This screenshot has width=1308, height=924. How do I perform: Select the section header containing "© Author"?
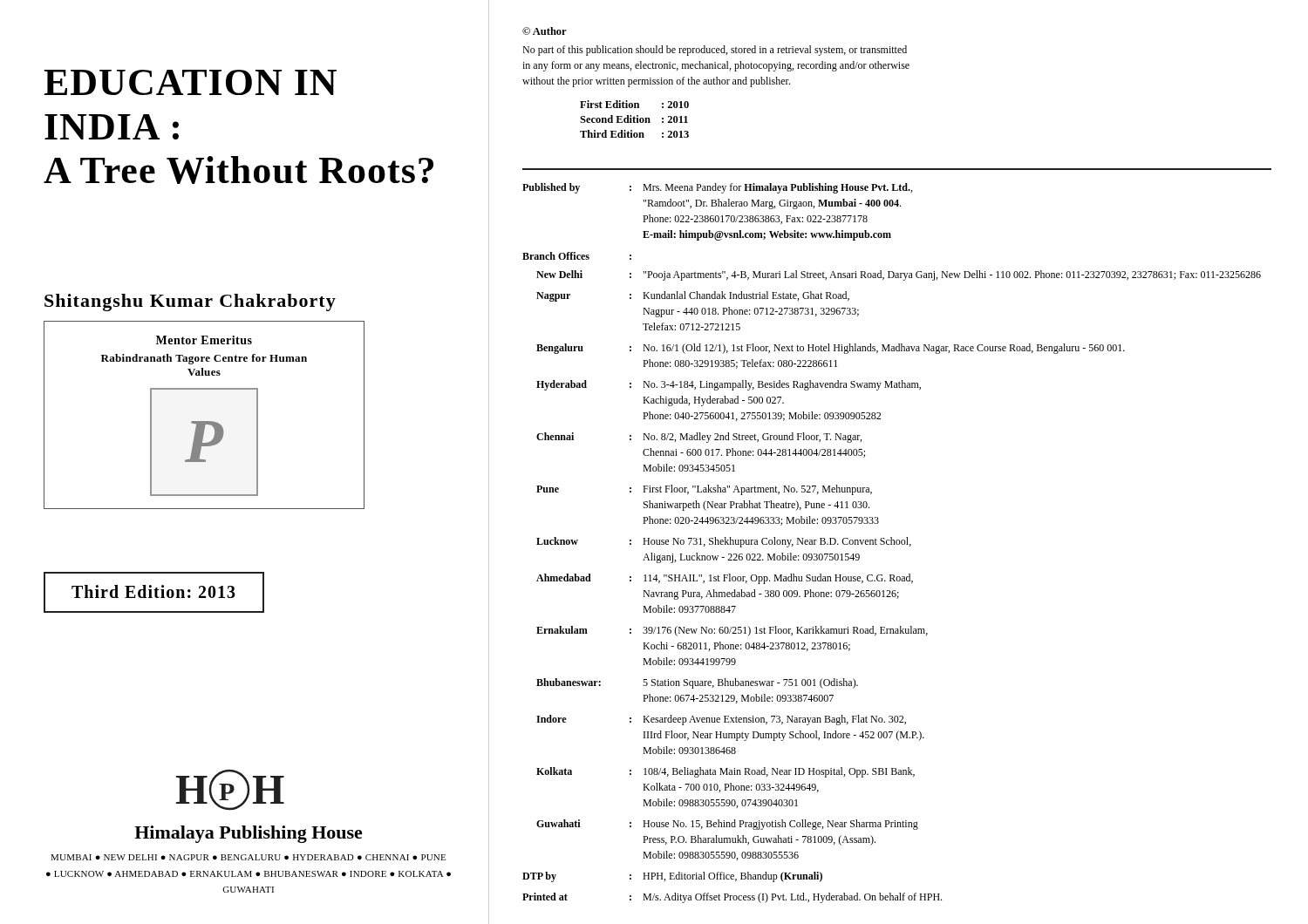pos(544,31)
